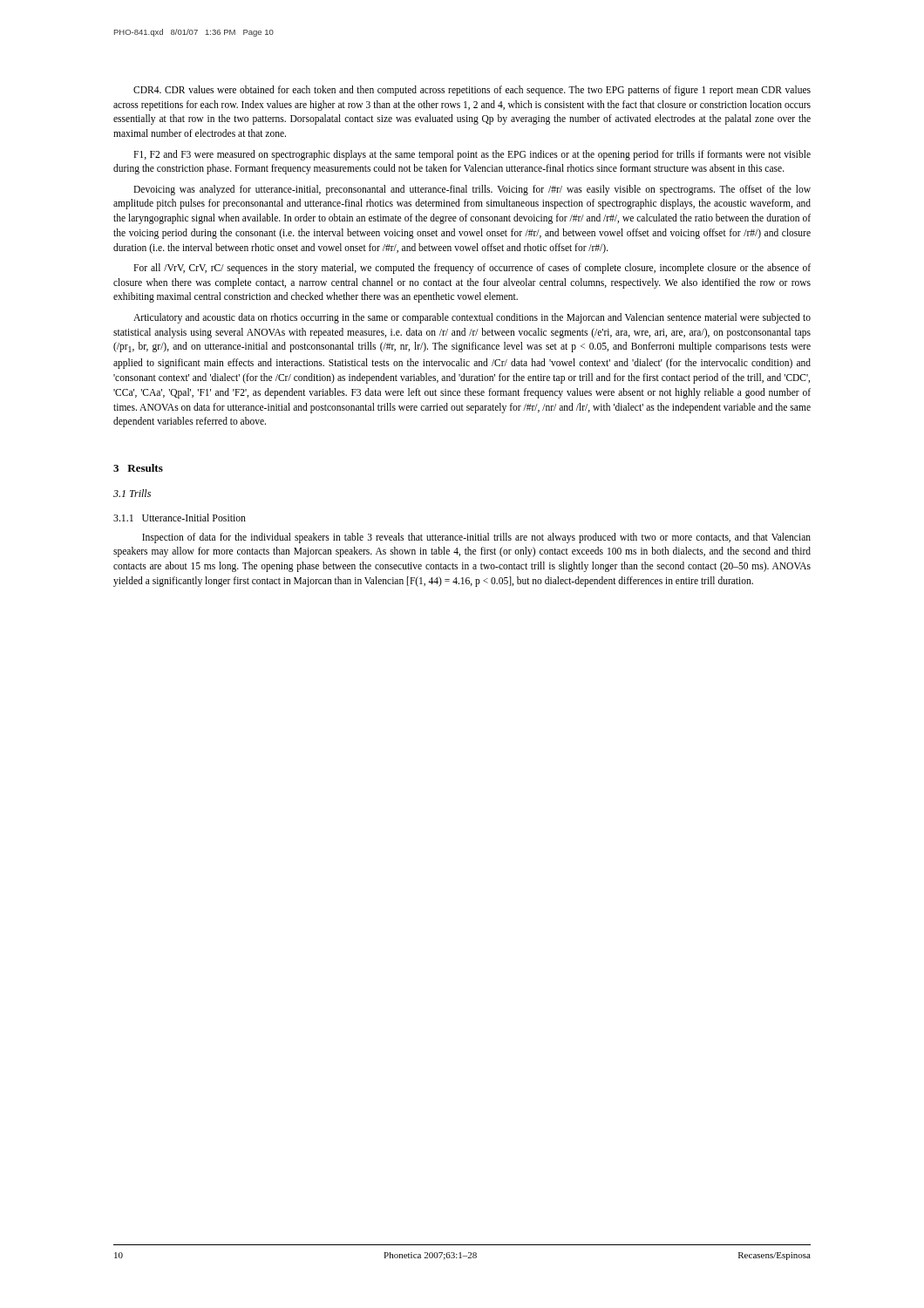The height and width of the screenshot is (1308, 924).
Task: Click on the passage starting "Devoicing was analyzed"
Action: click(462, 218)
